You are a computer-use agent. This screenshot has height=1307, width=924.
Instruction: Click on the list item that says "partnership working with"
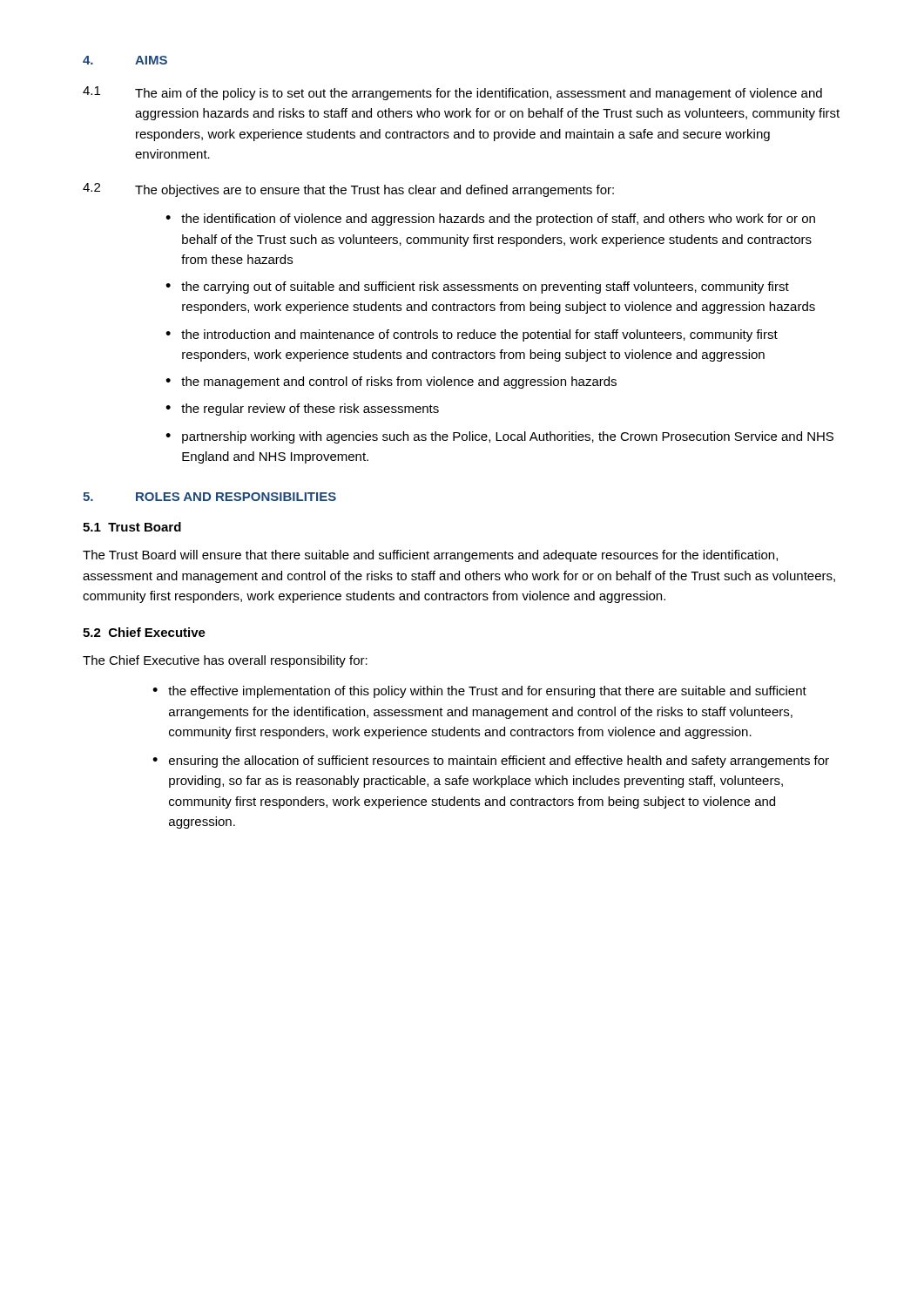[511, 446]
